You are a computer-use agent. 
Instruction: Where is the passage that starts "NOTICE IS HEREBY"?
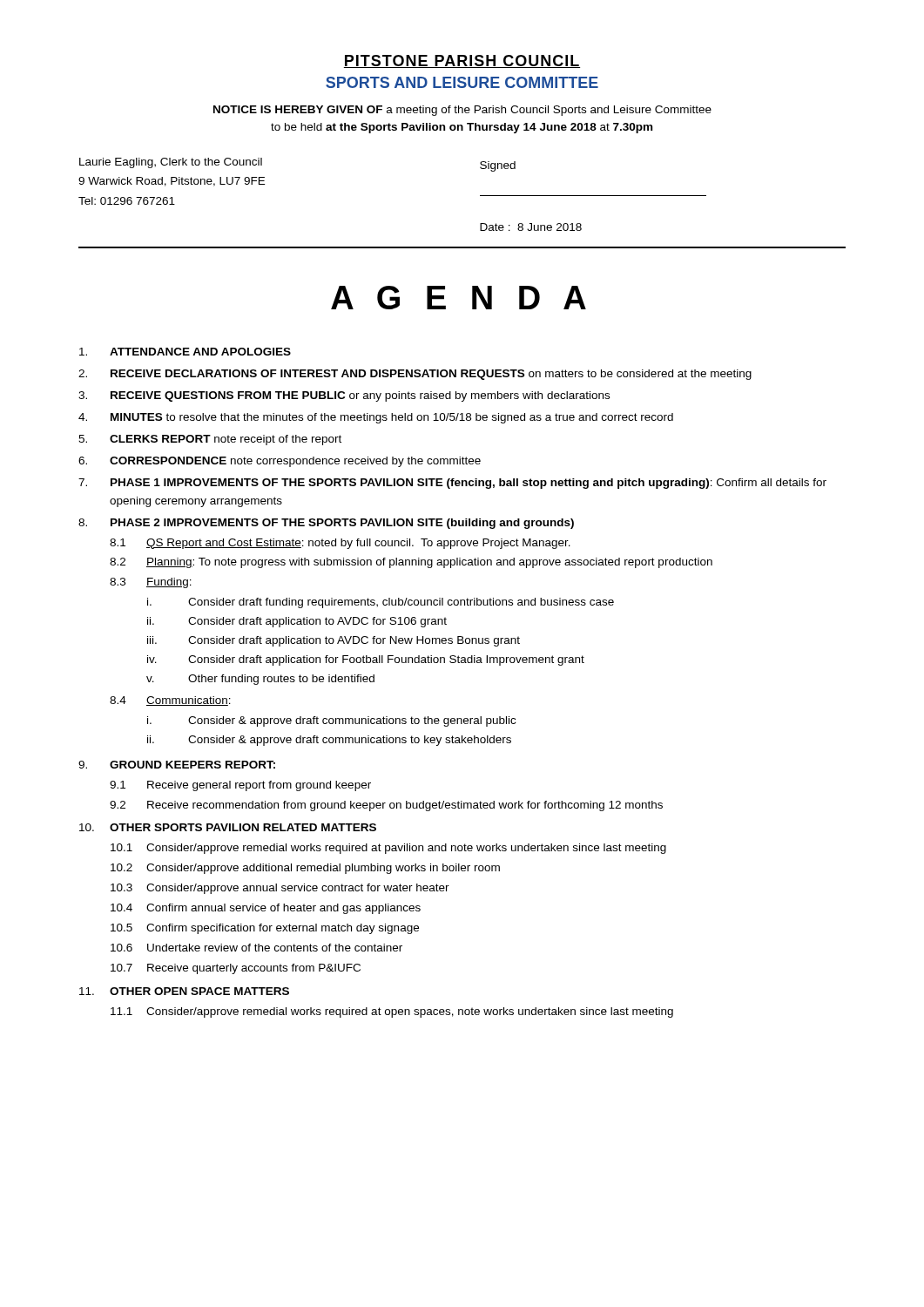pos(462,118)
